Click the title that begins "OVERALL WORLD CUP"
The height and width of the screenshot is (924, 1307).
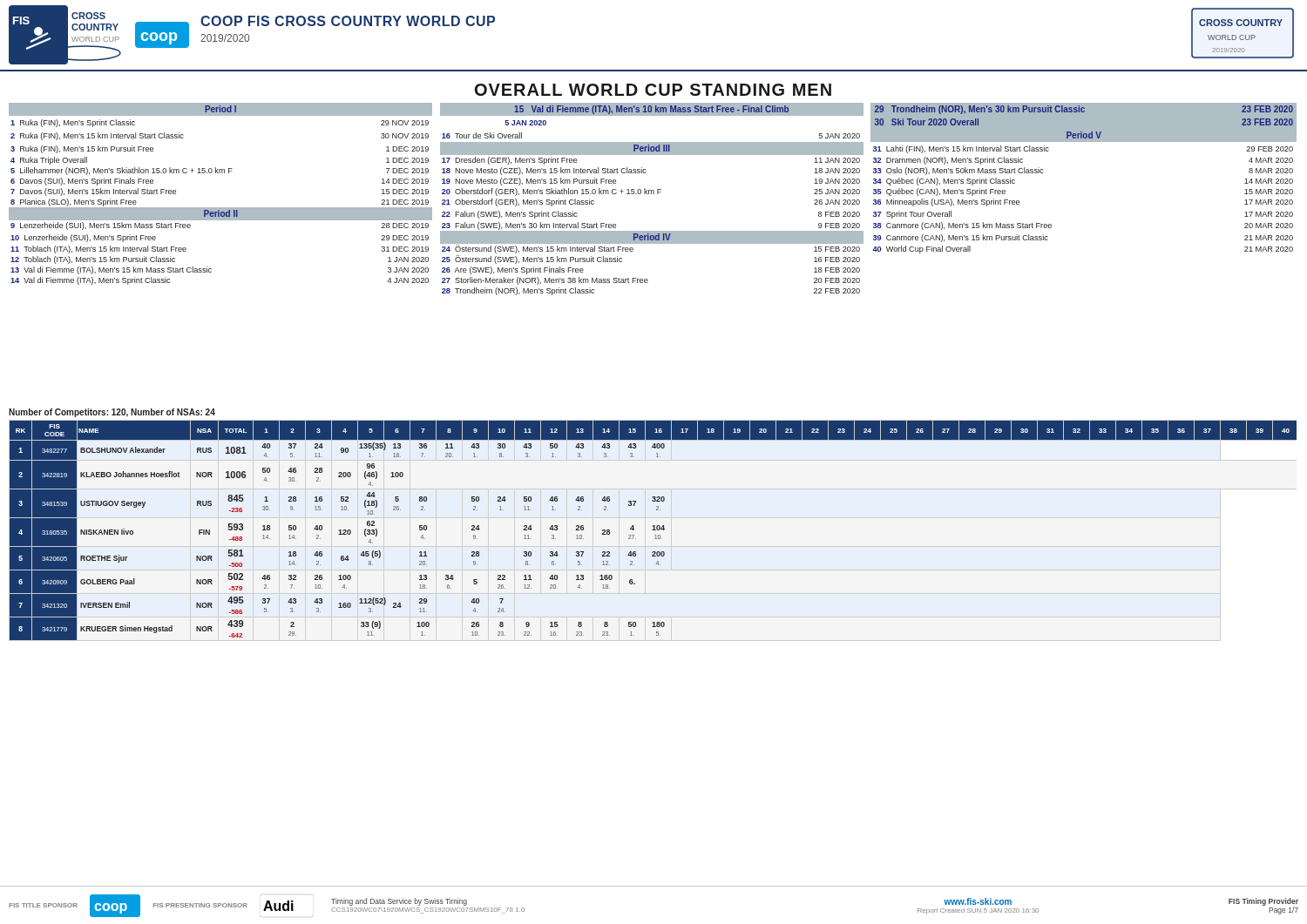654,90
